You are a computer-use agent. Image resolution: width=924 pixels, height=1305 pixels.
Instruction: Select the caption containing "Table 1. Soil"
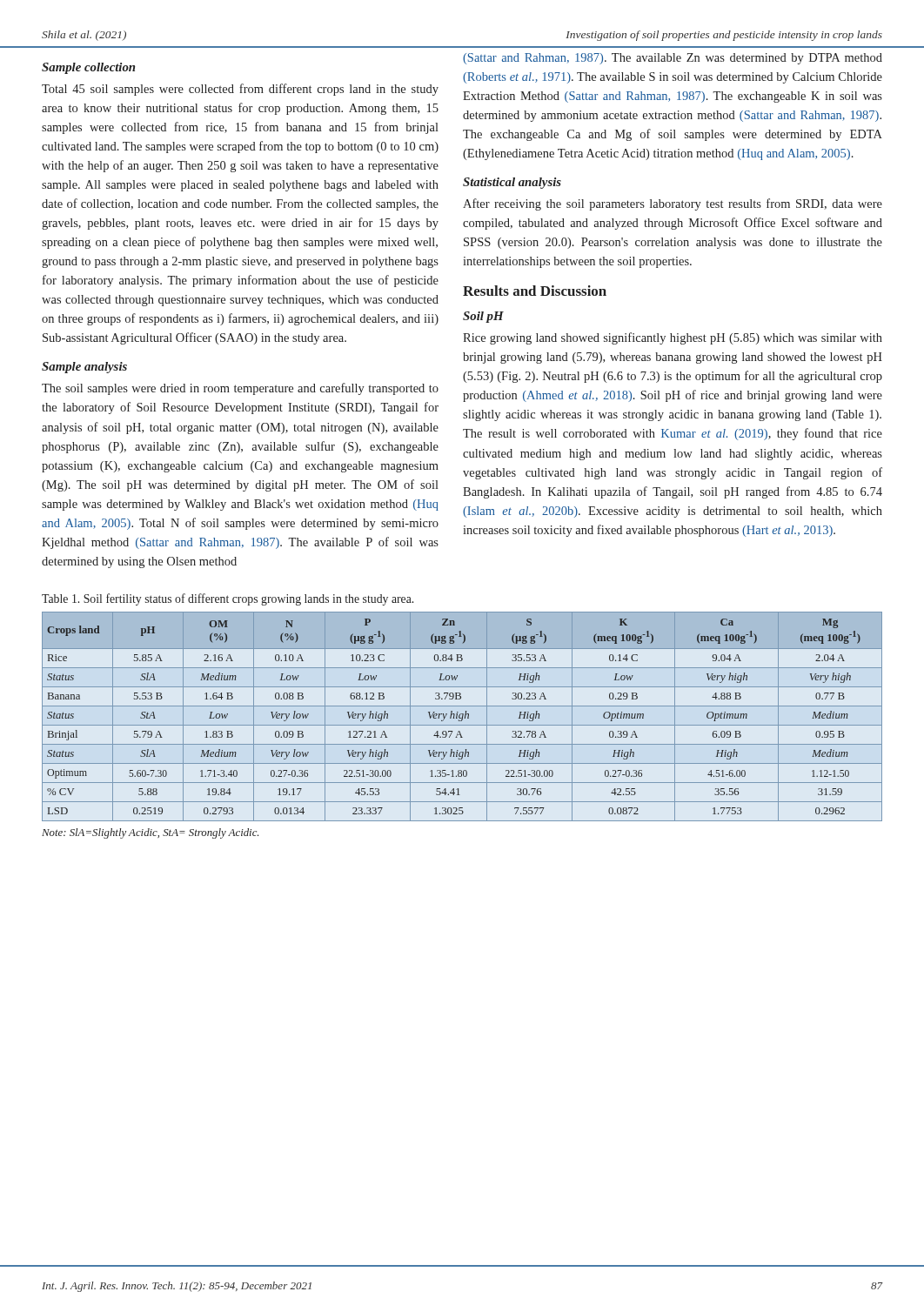point(228,599)
